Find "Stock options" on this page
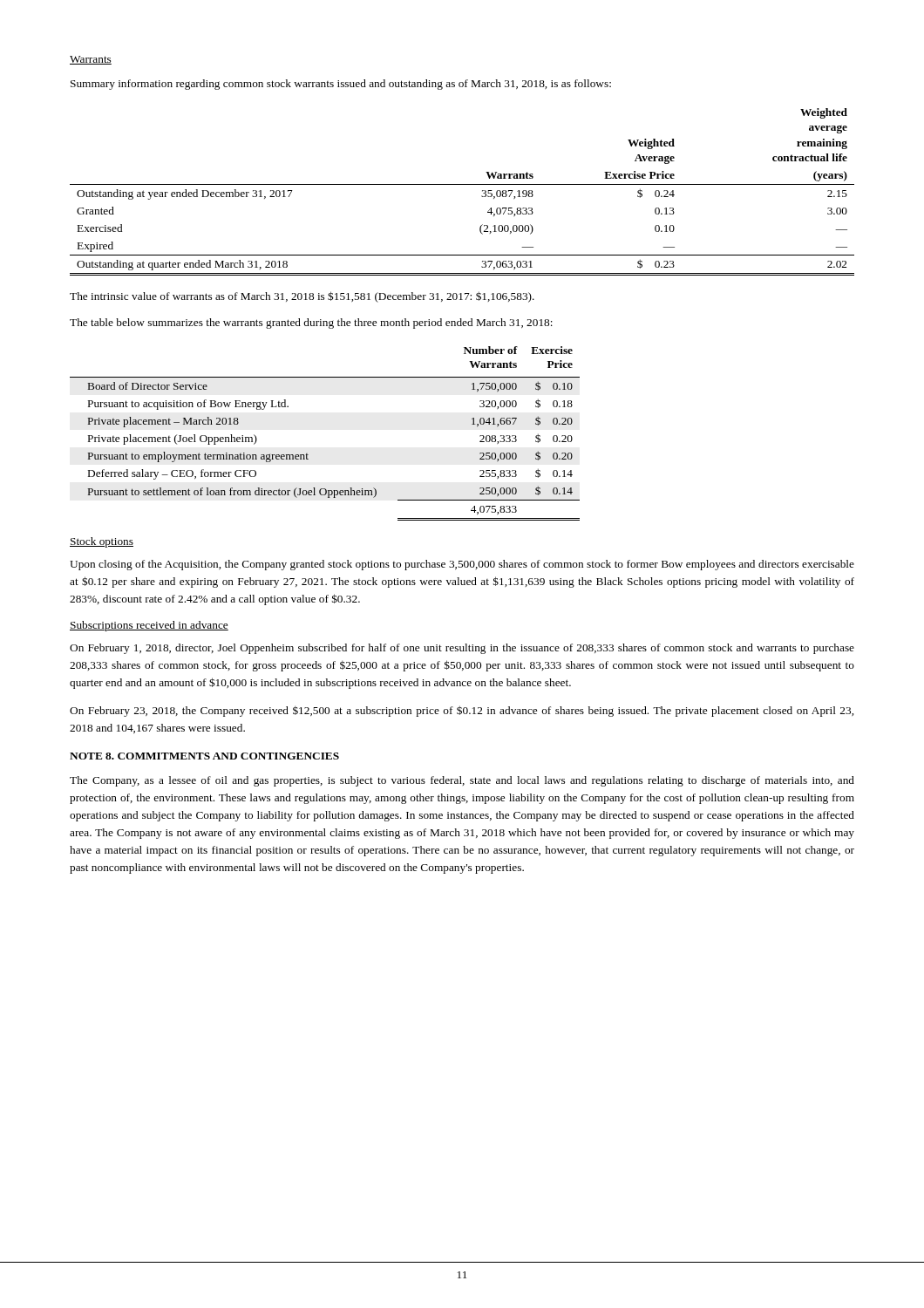The image size is (924, 1308). pyautogui.click(x=102, y=541)
